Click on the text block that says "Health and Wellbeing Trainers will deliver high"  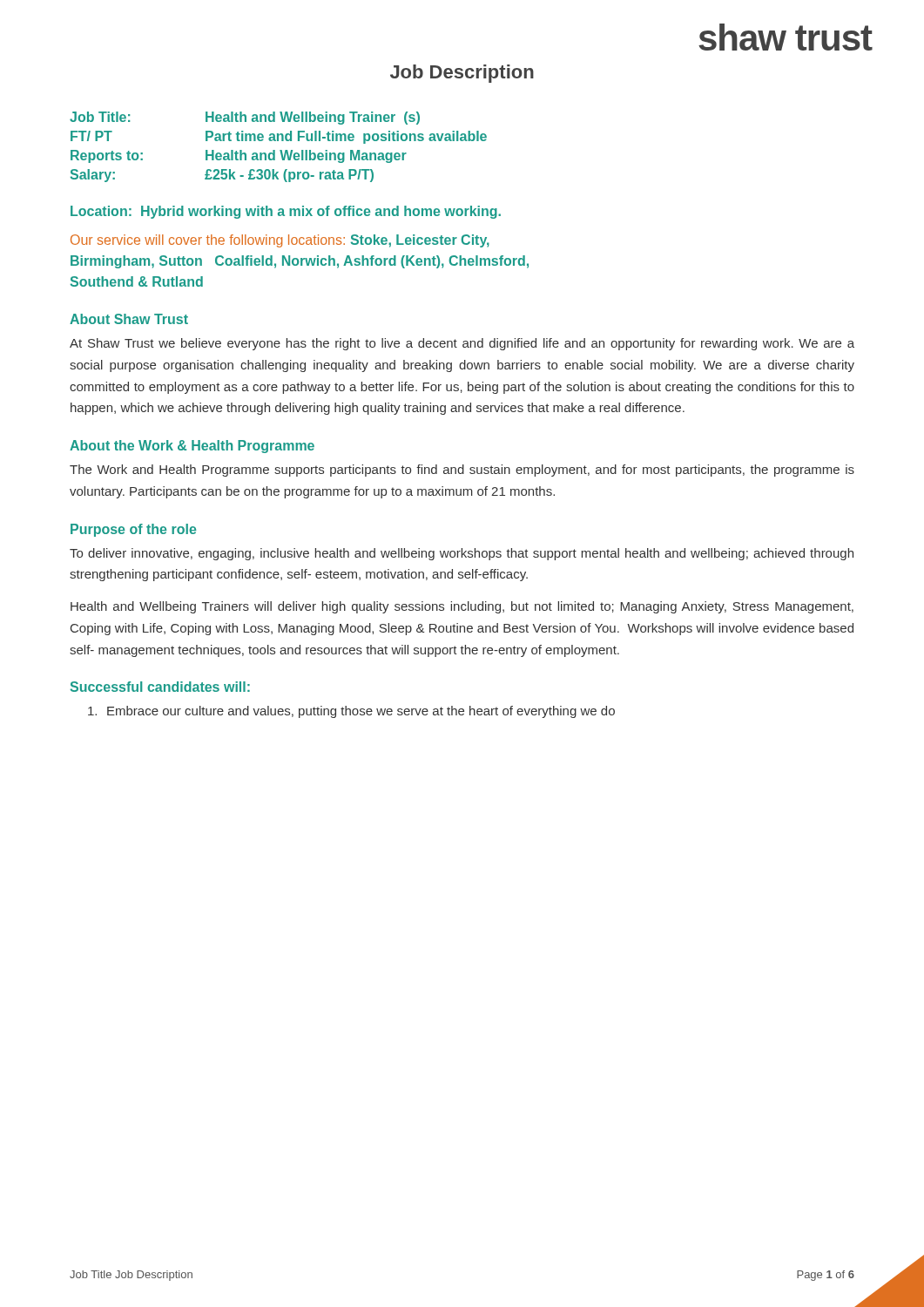(x=462, y=628)
